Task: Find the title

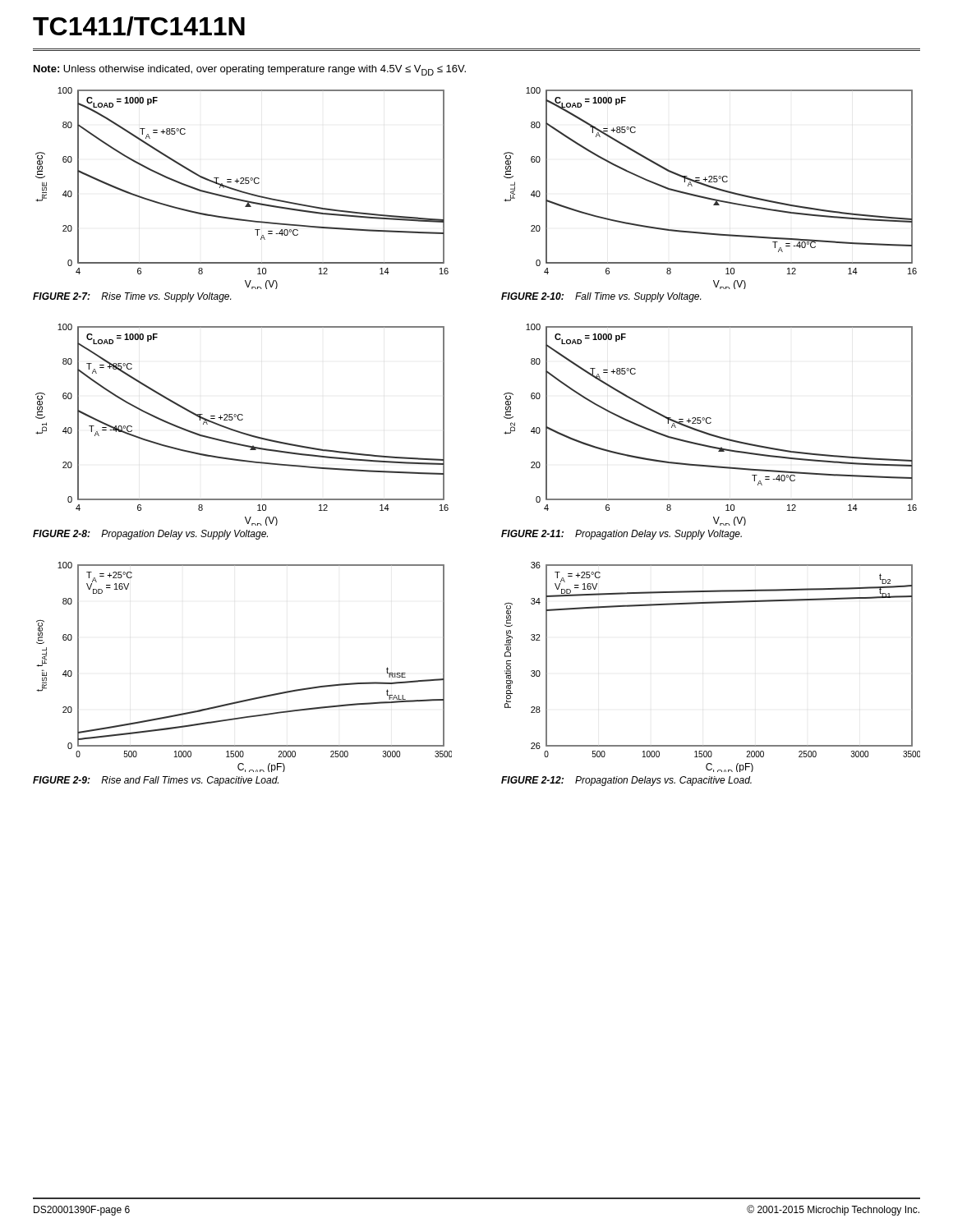Action: (x=140, y=26)
